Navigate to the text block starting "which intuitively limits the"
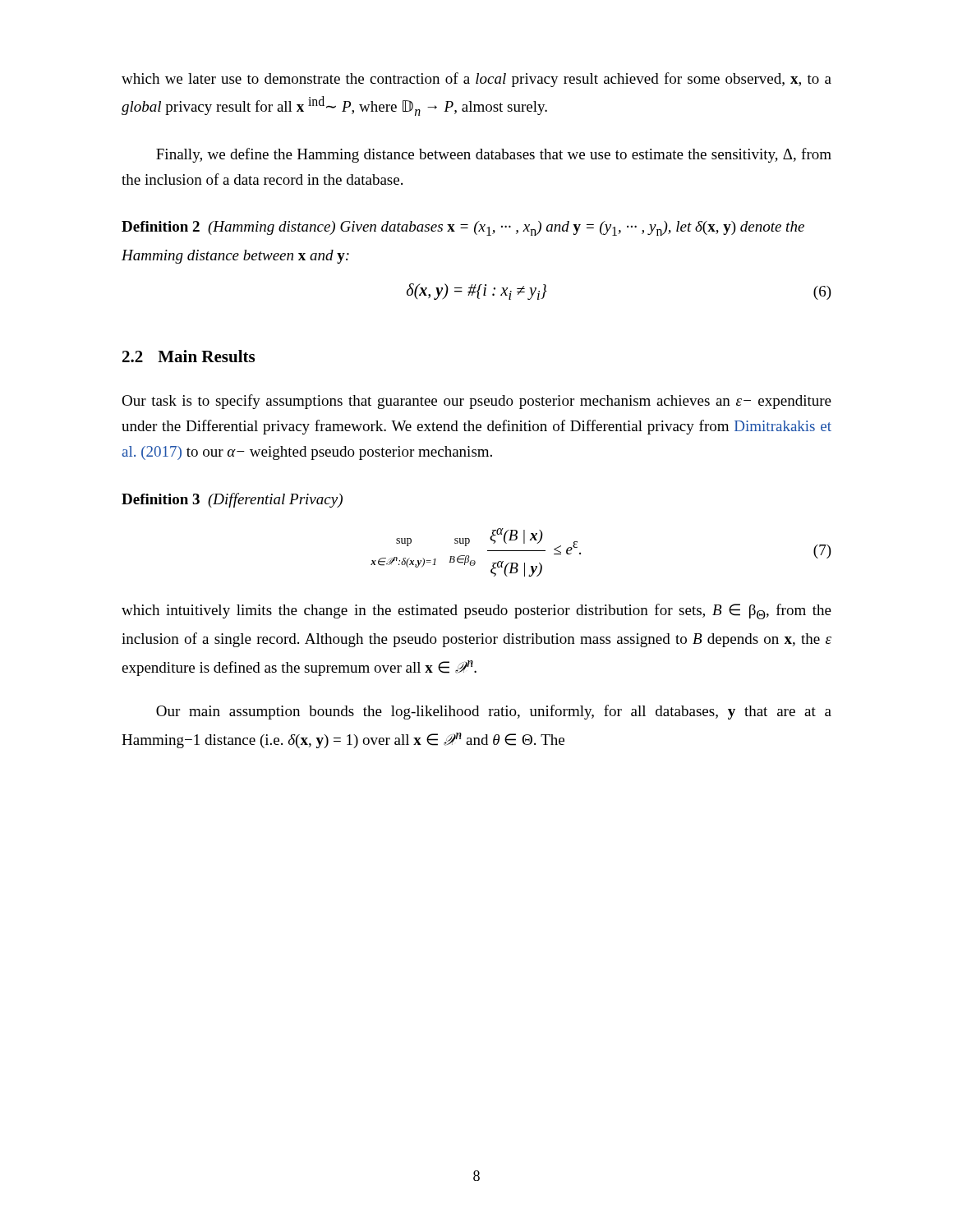Viewport: 953px width, 1232px height. (x=476, y=639)
